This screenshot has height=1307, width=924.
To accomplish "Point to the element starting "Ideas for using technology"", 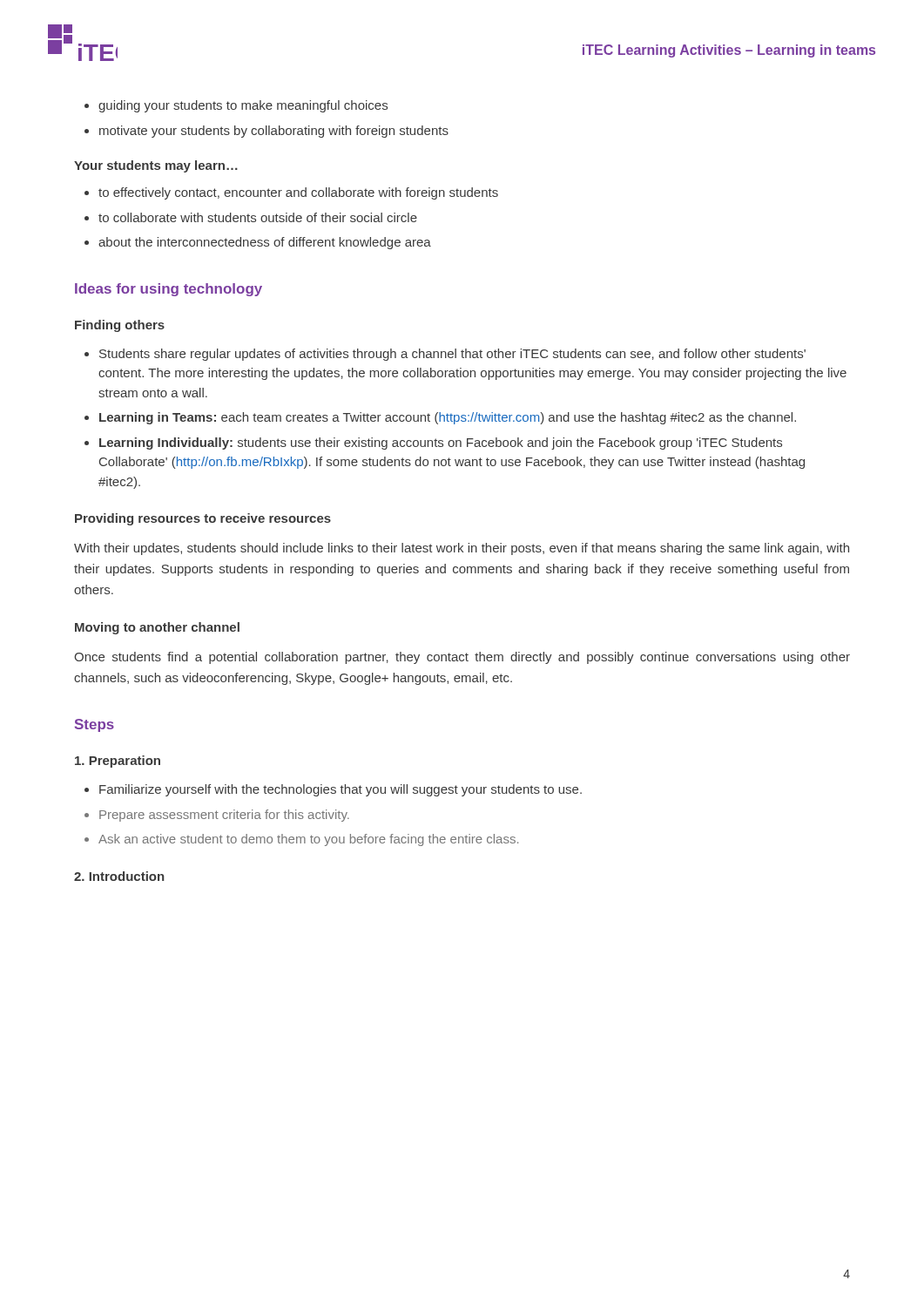I will pyautogui.click(x=169, y=290).
